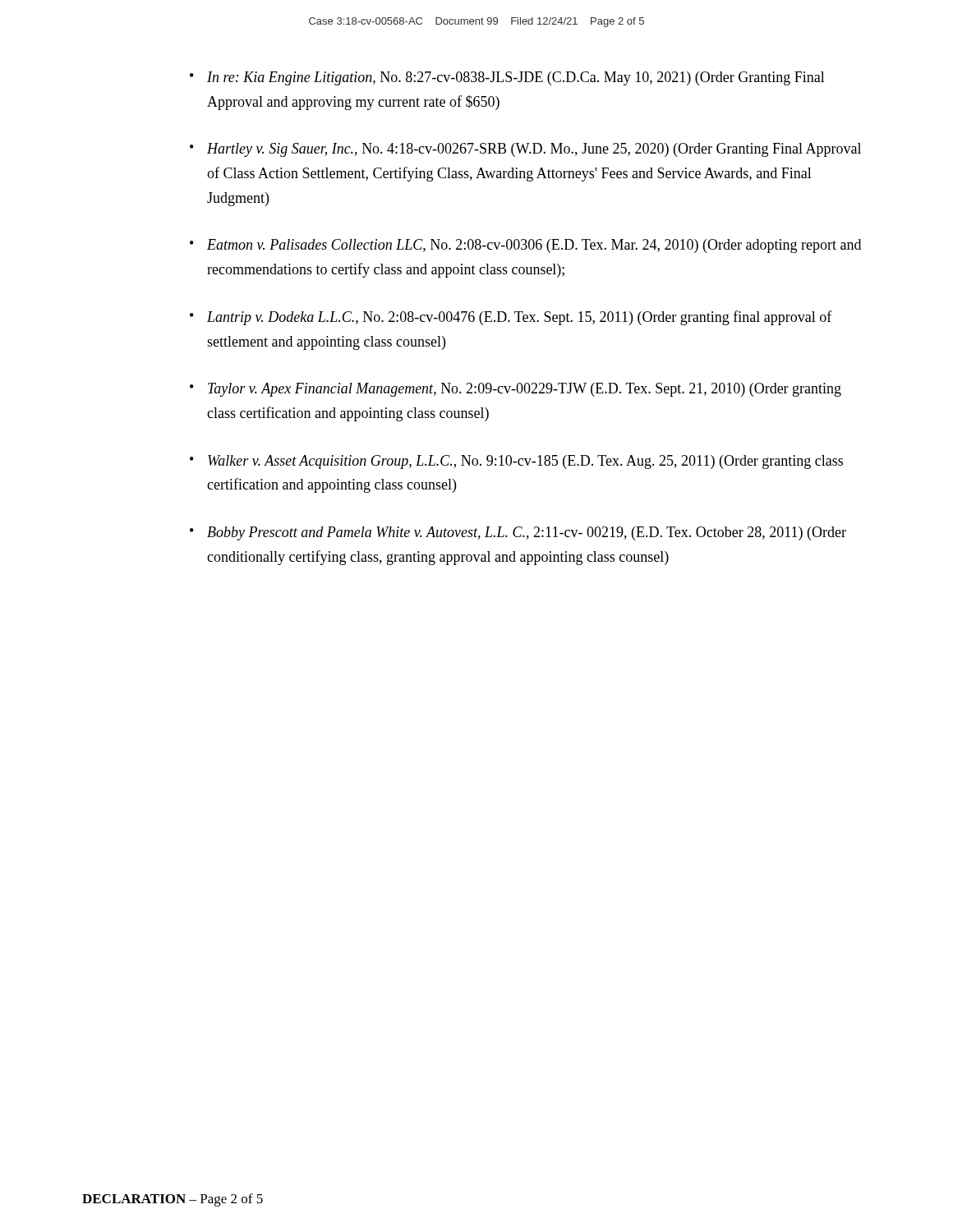Navigate to the region starting "• Hartley v."
The image size is (953, 1232).
tap(530, 174)
